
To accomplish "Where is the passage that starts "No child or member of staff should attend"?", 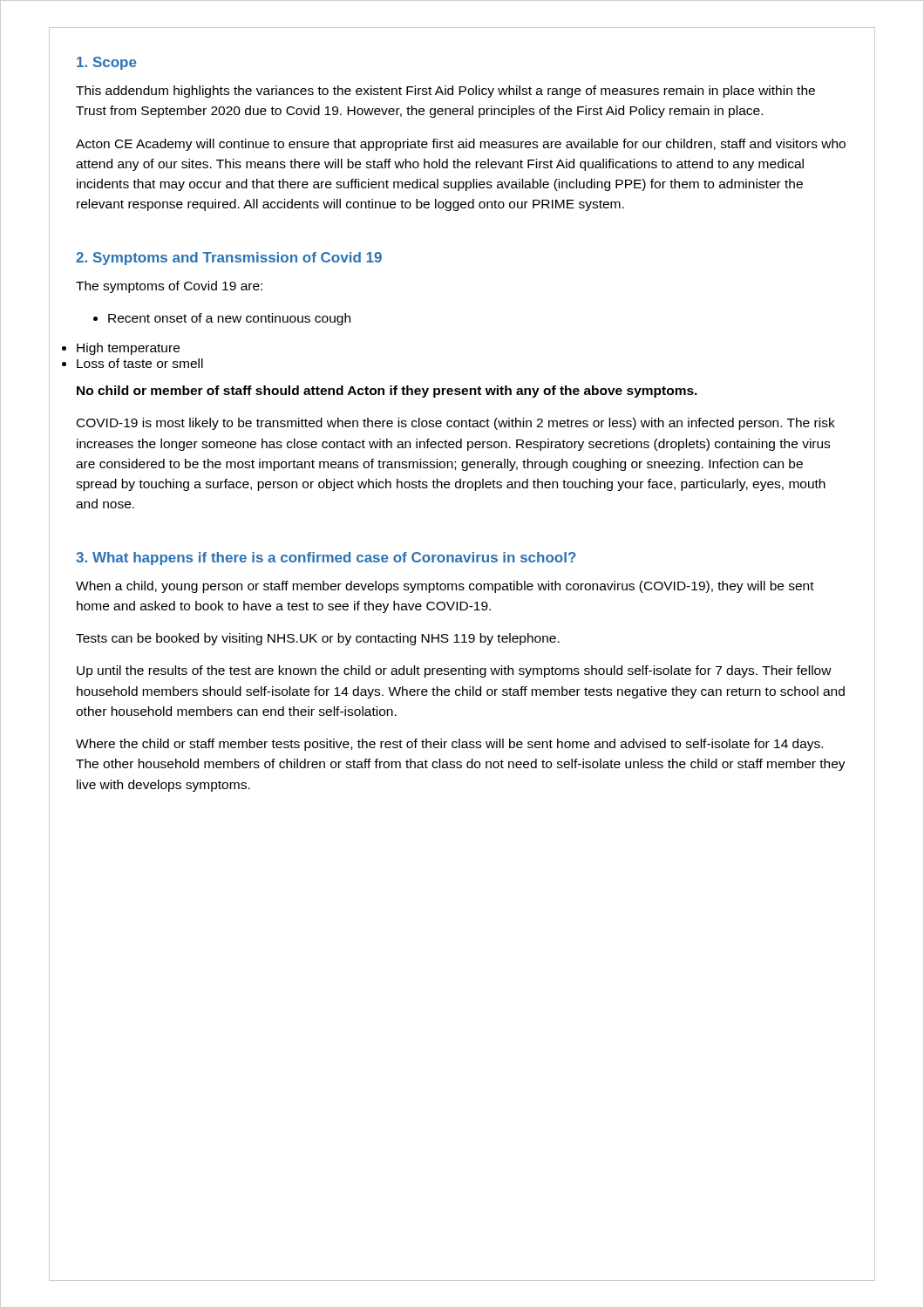I will coord(462,390).
